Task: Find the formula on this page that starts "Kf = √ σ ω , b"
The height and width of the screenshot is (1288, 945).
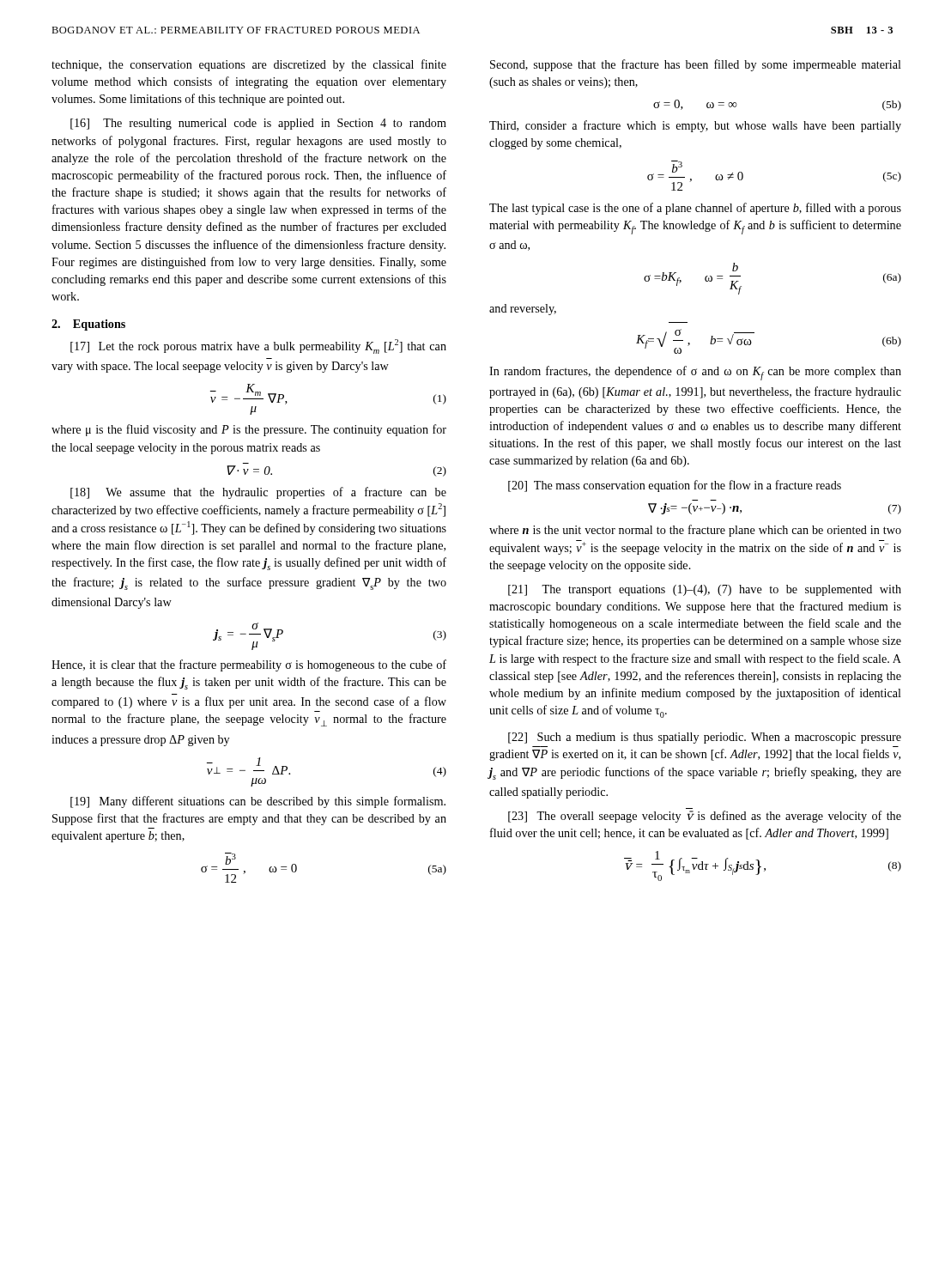Action: coord(678,340)
